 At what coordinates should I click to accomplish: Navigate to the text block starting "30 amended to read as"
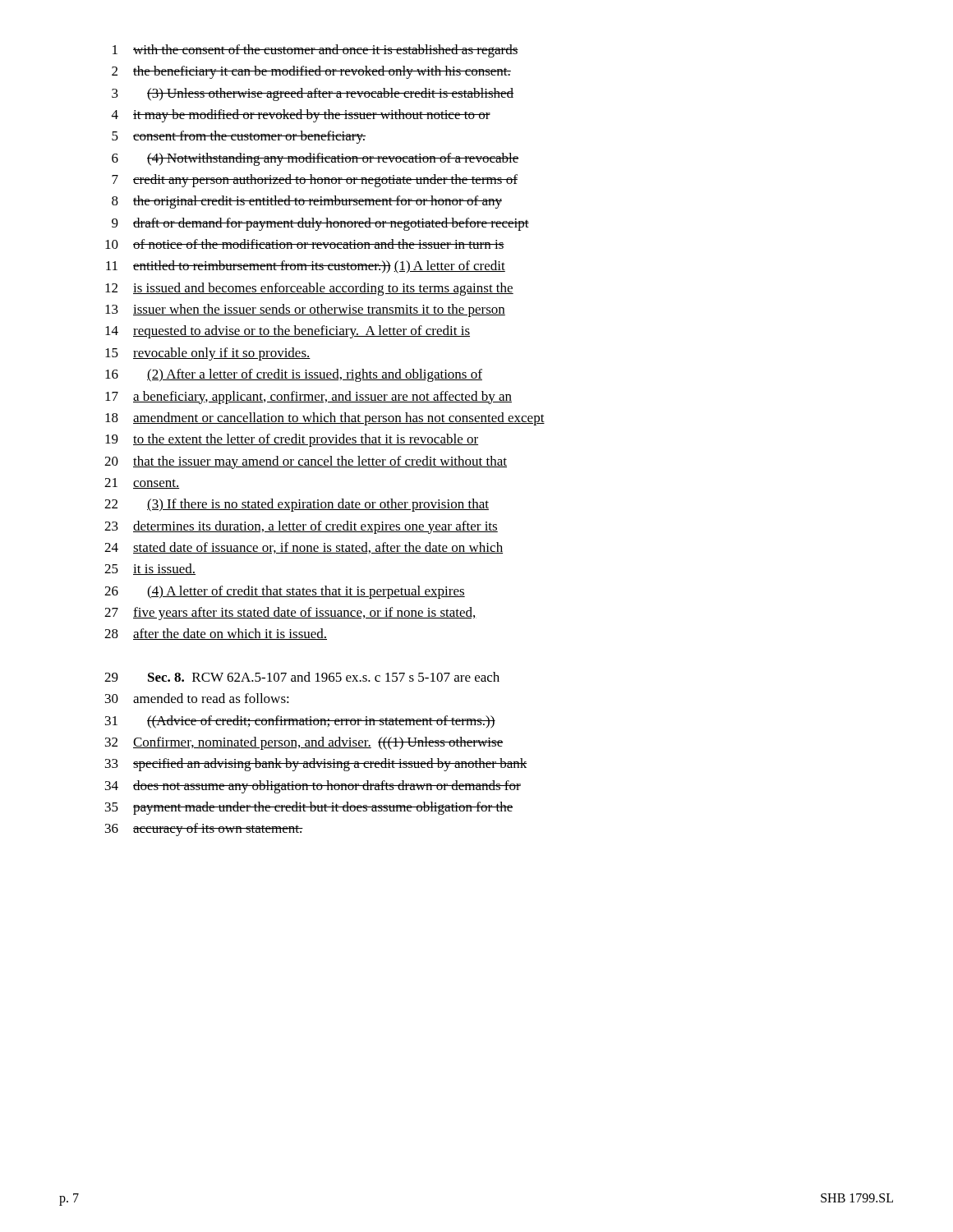coord(197,698)
